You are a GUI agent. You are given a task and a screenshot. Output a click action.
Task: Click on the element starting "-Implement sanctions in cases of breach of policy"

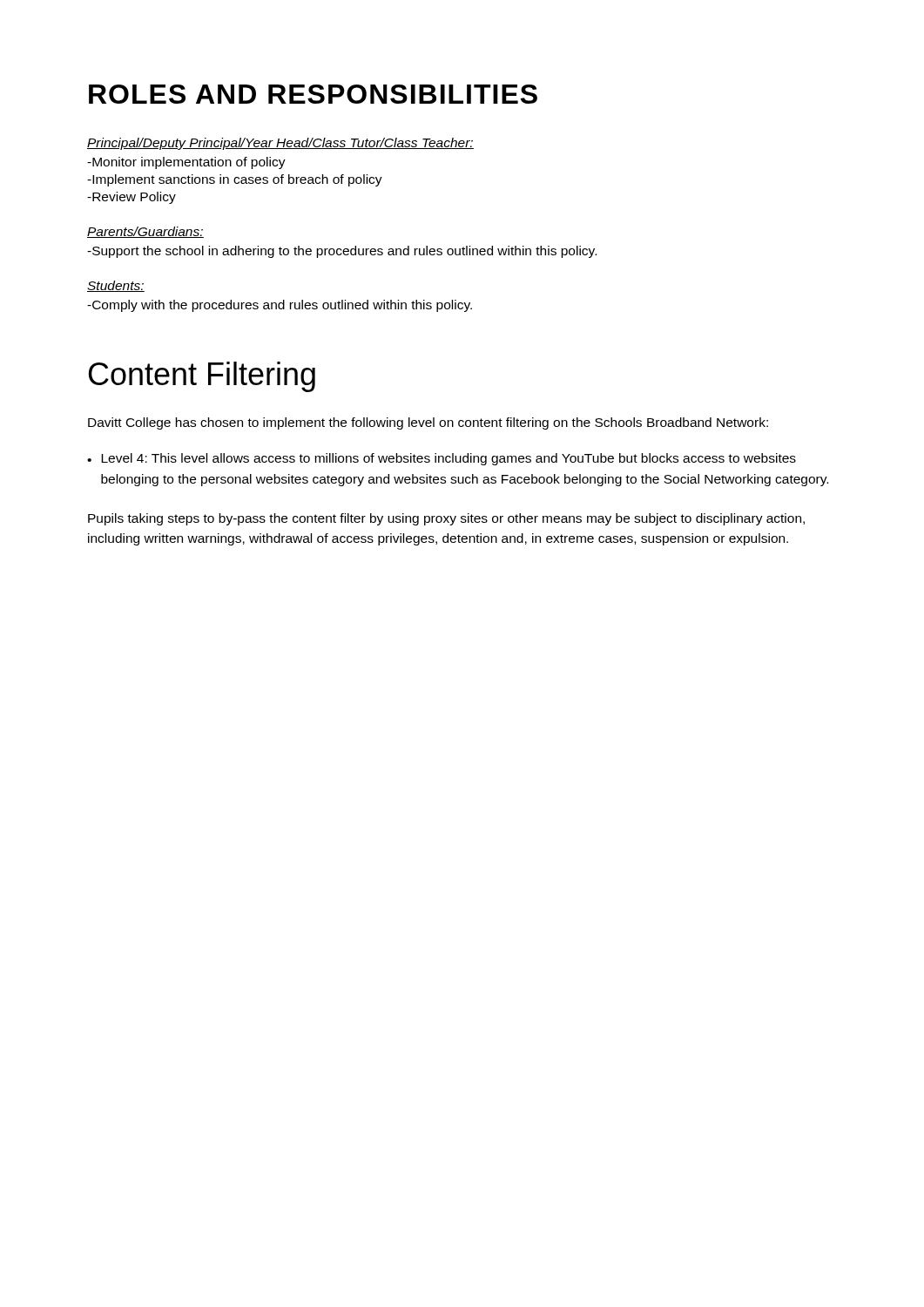[235, 179]
